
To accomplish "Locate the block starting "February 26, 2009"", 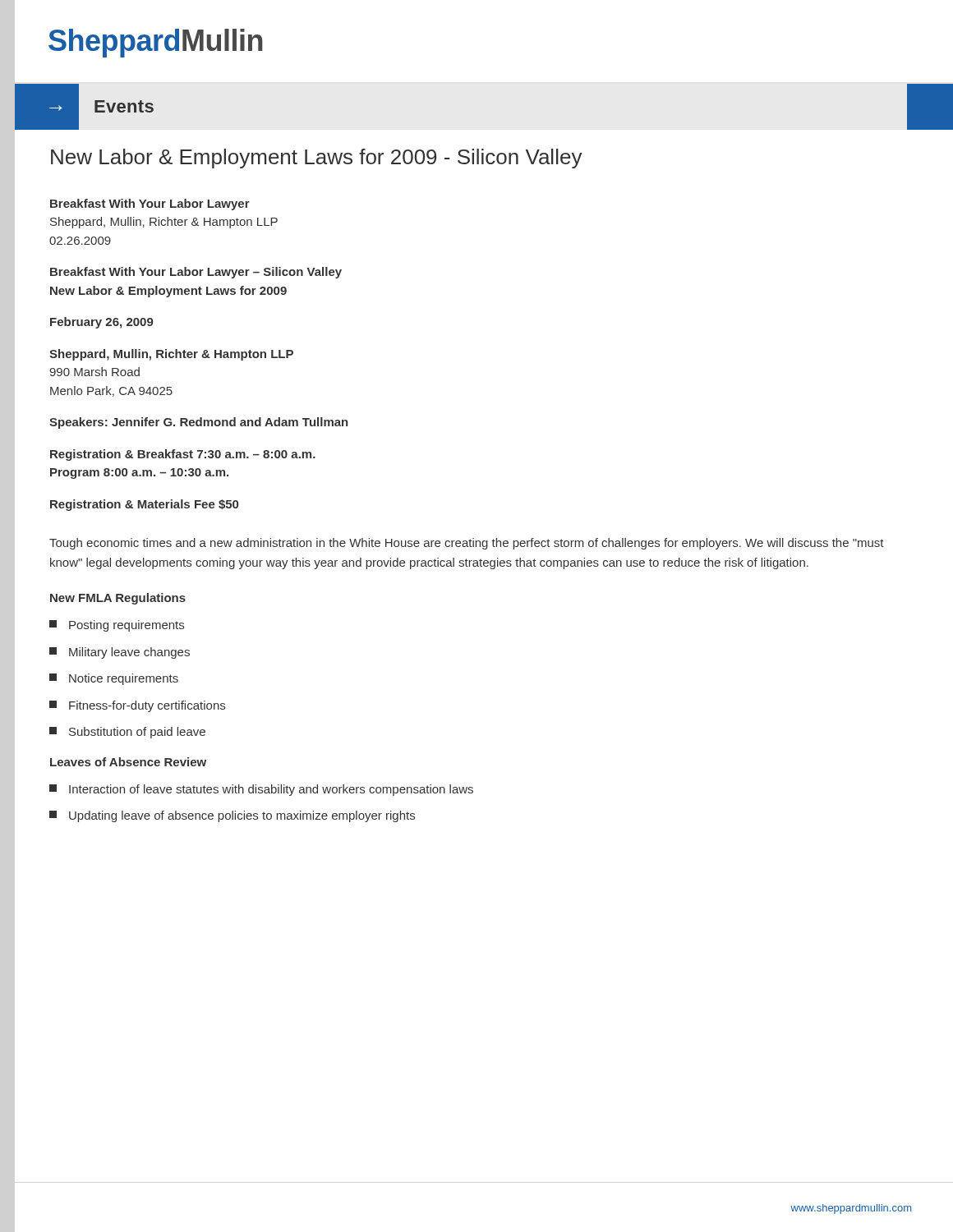I will (x=102, y=323).
